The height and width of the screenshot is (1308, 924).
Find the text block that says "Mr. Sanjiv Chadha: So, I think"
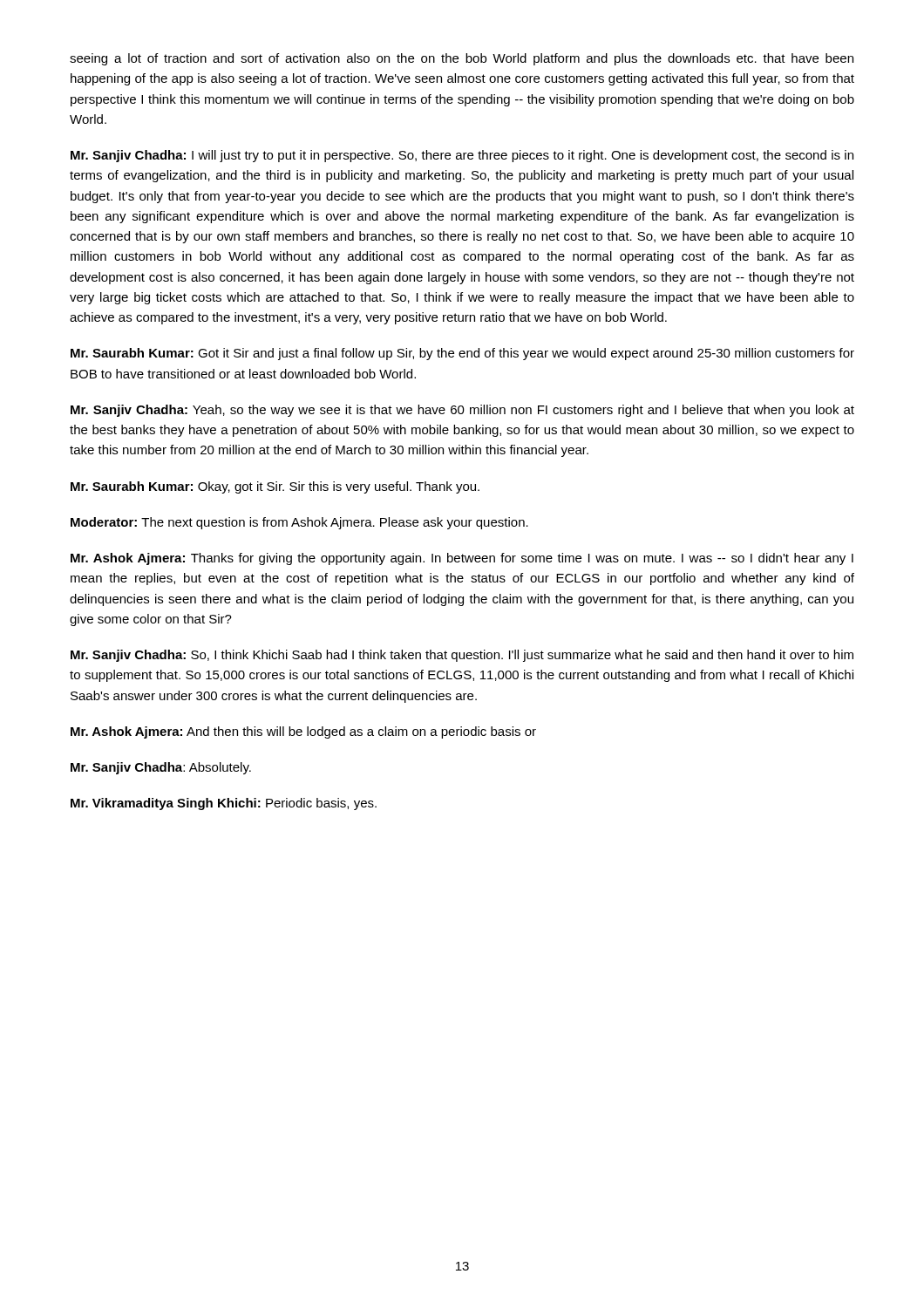tap(462, 675)
